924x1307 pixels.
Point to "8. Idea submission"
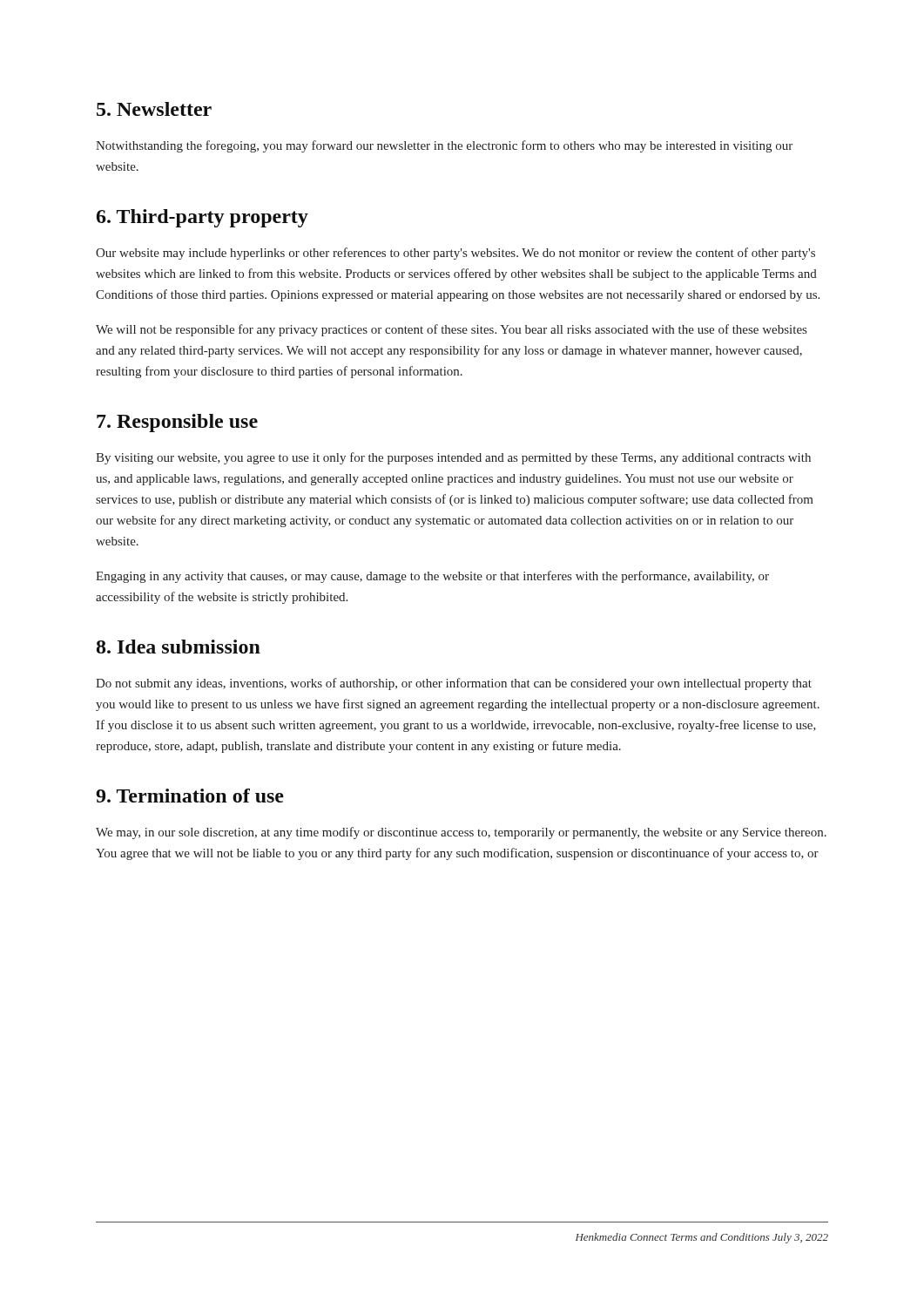pyautogui.click(x=179, y=647)
